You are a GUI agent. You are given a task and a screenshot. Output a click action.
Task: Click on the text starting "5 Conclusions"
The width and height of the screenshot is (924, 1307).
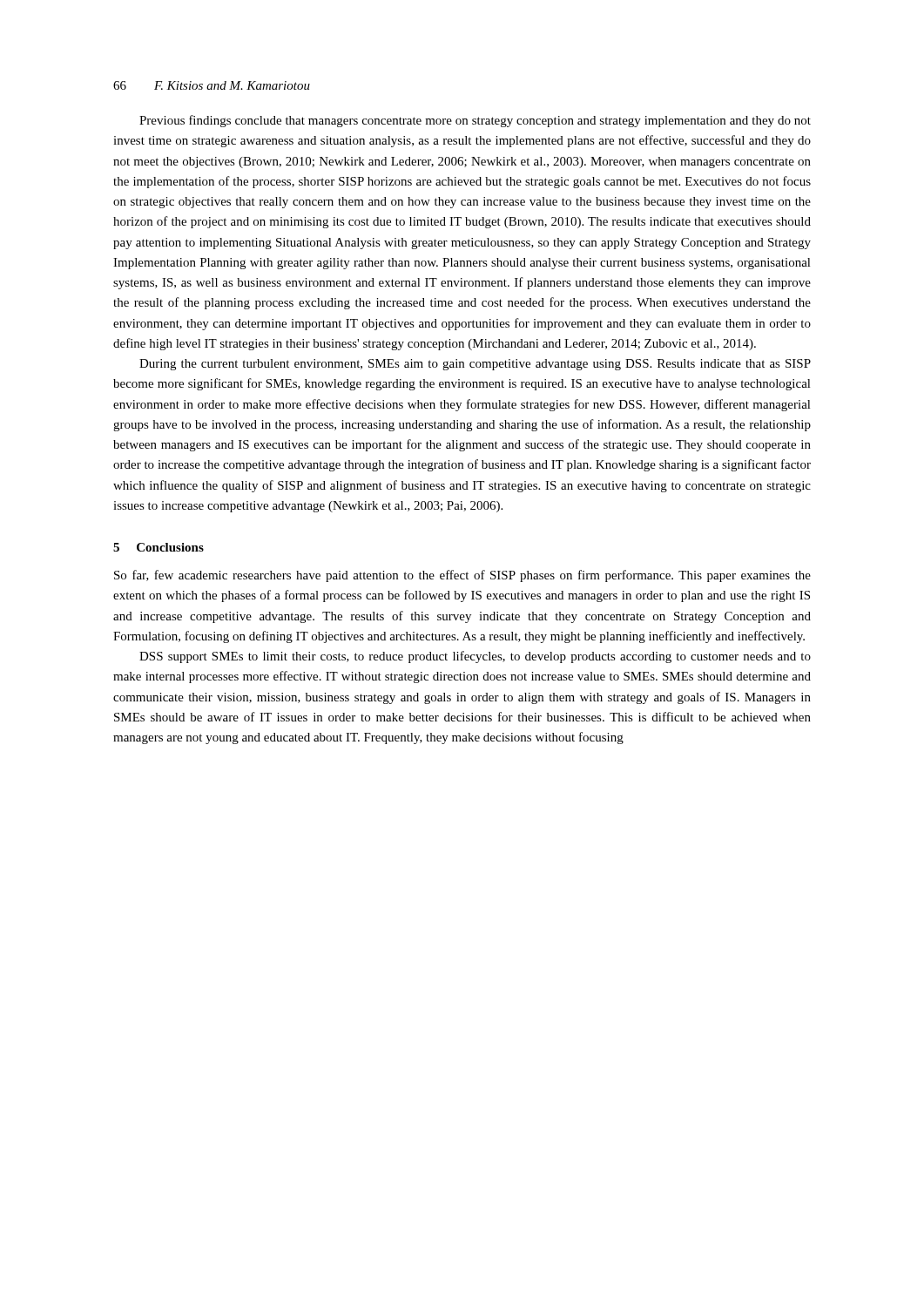click(x=158, y=547)
